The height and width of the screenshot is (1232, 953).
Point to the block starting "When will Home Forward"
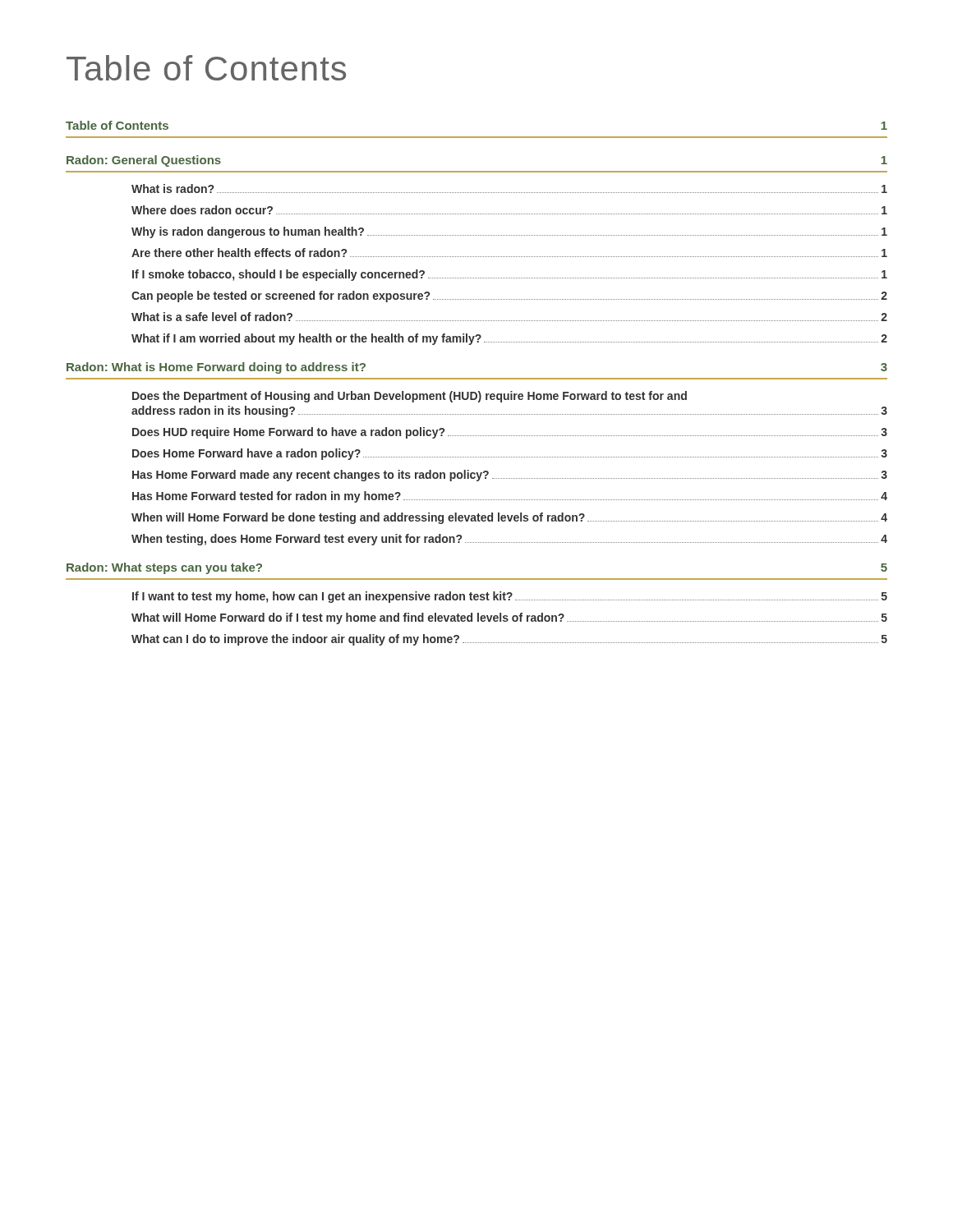[509, 517]
